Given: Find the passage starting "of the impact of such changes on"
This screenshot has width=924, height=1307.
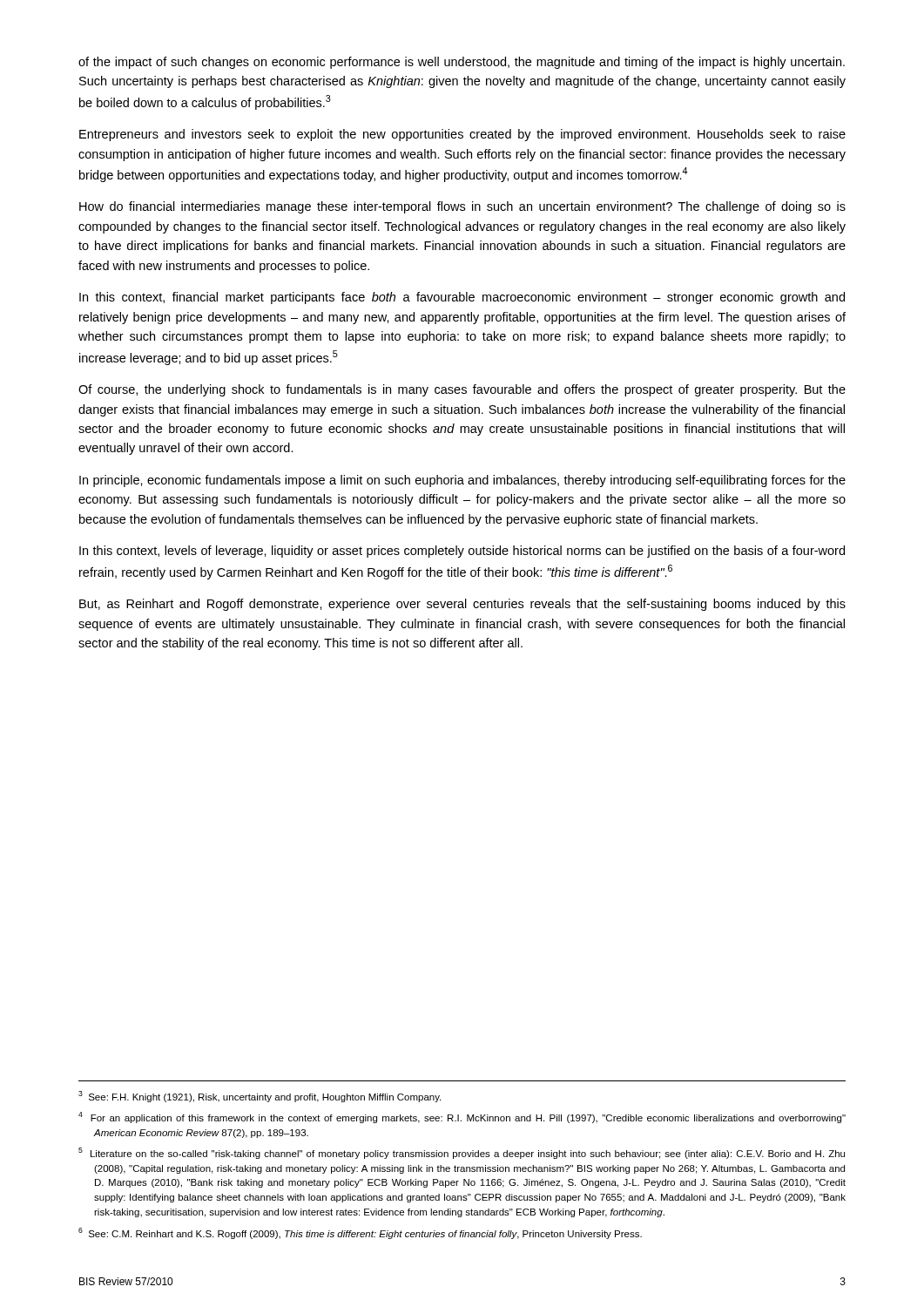Looking at the screenshot, I should tap(462, 82).
